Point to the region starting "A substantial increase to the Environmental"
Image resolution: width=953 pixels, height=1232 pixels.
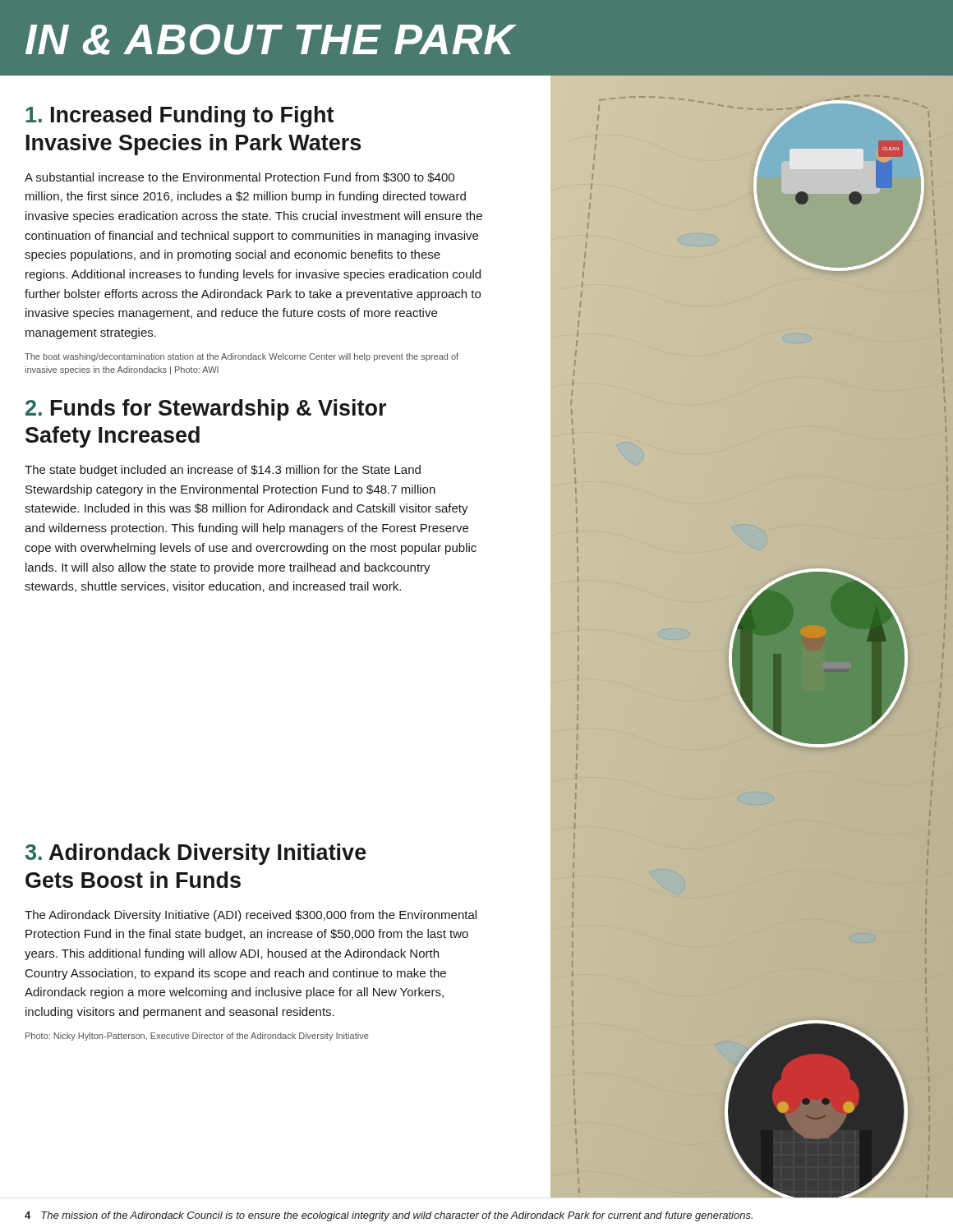pyautogui.click(x=254, y=254)
